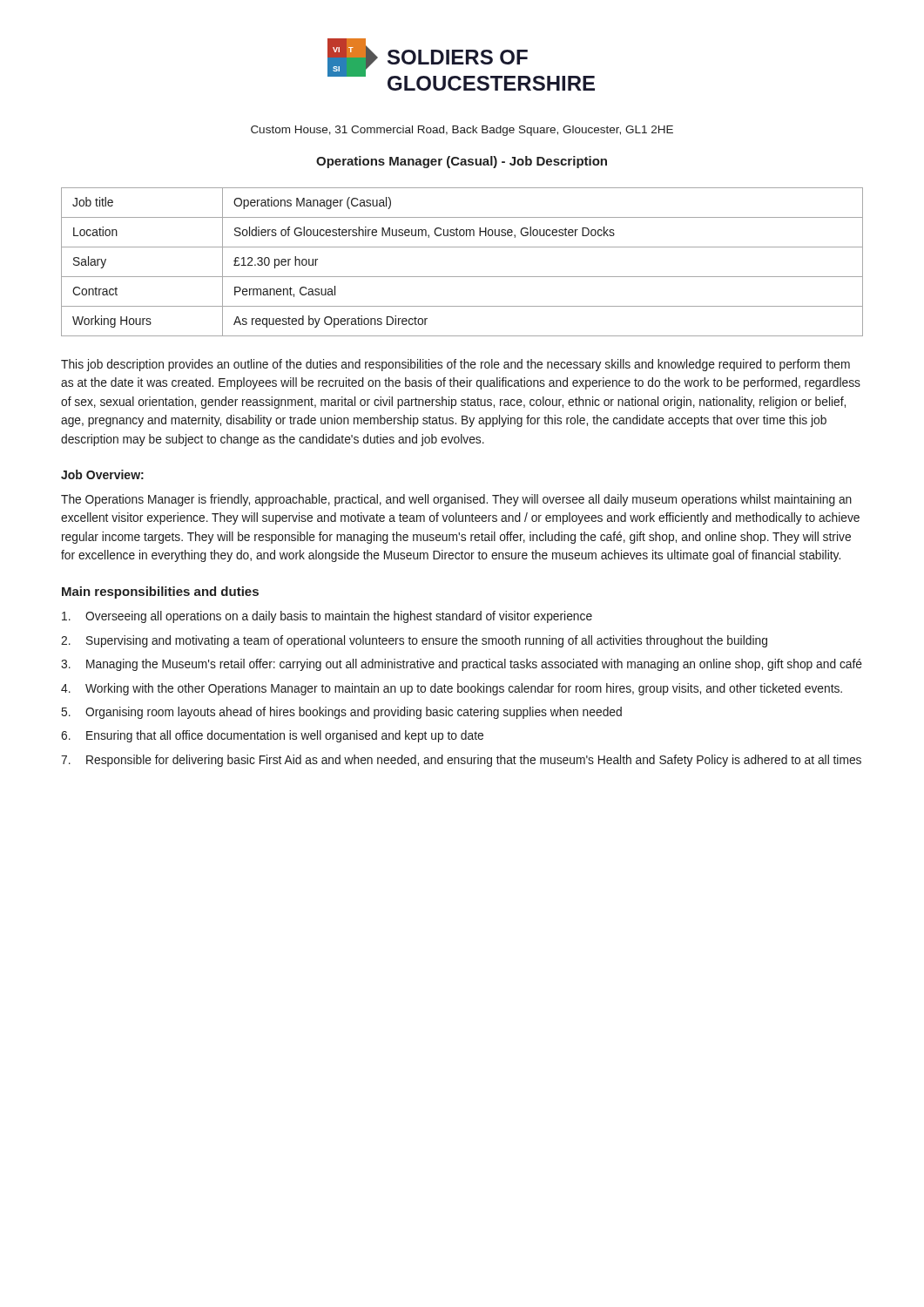Find the block on this page that starts "3. Managing the Museum's"

pos(462,665)
